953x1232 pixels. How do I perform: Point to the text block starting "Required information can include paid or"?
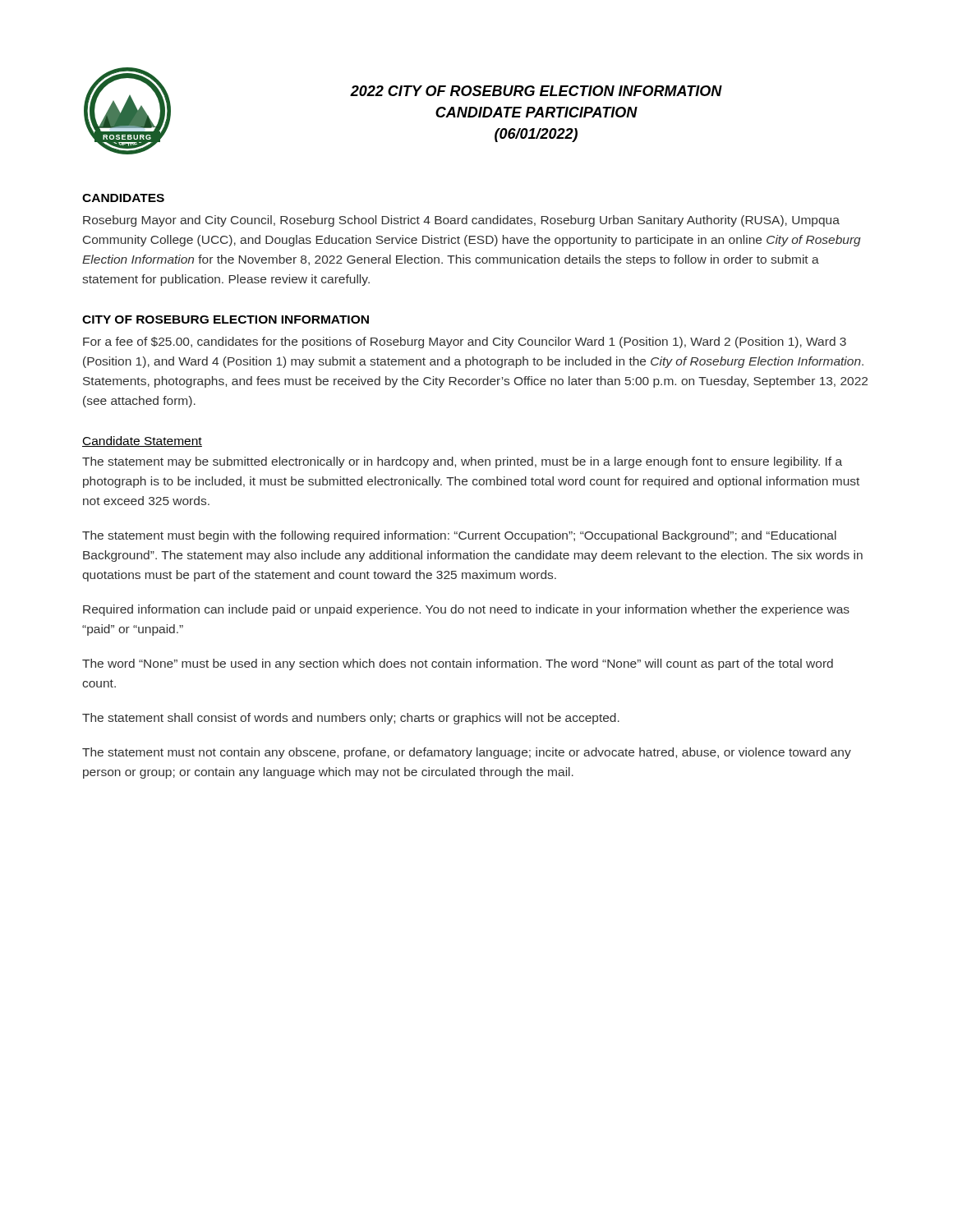(x=476, y=619)
